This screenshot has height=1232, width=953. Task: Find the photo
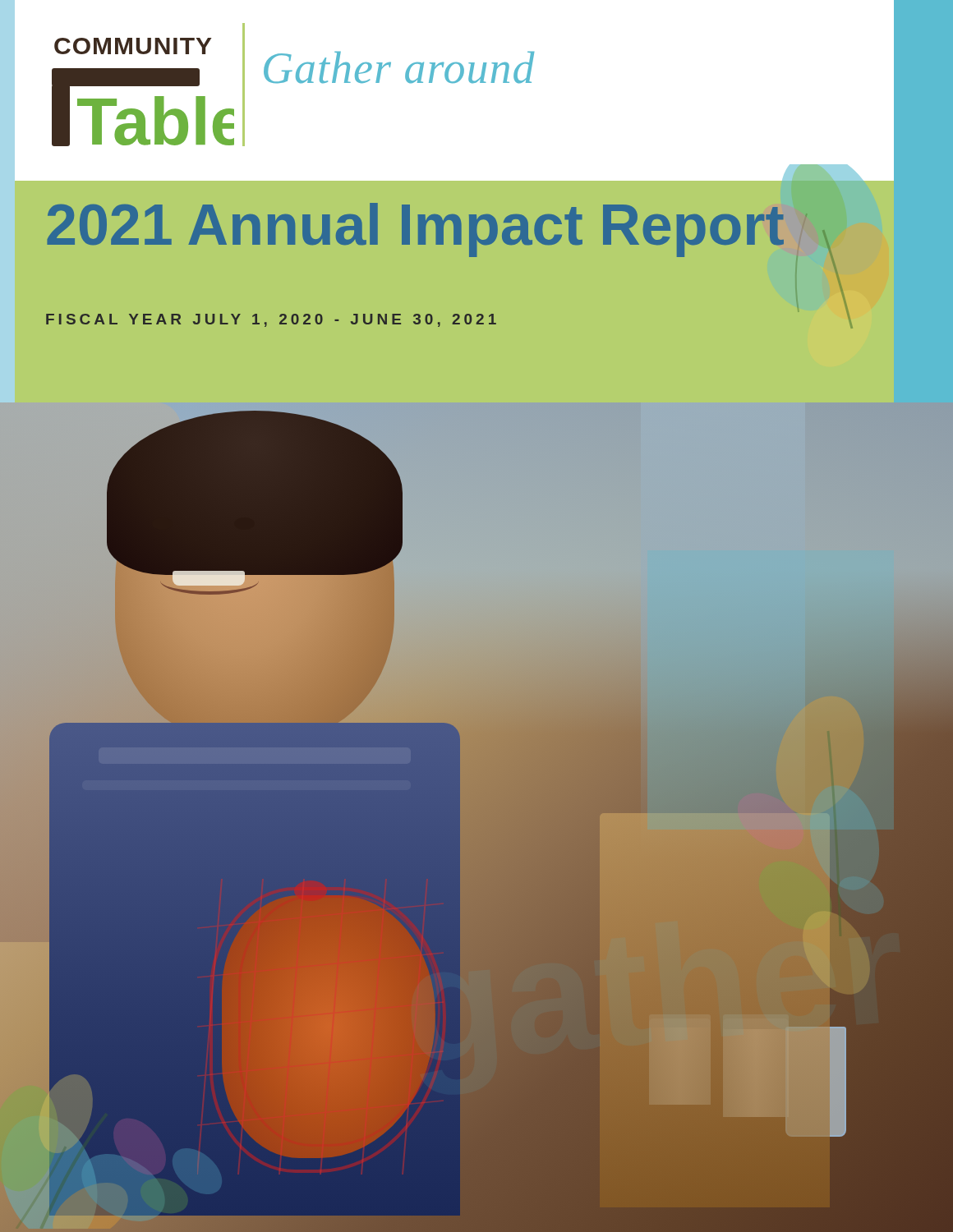point(476,817)
